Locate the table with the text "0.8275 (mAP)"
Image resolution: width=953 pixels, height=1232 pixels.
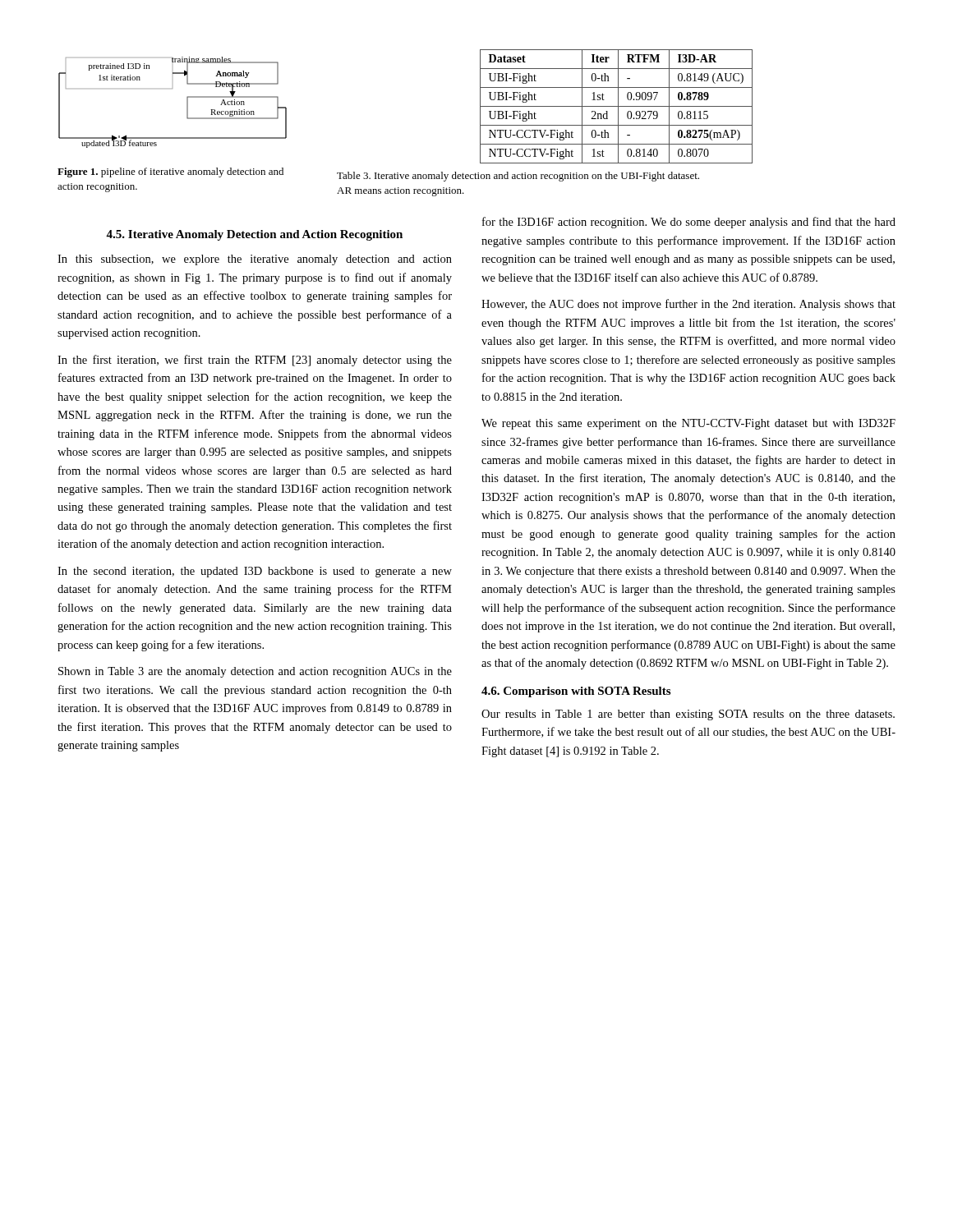616,106
